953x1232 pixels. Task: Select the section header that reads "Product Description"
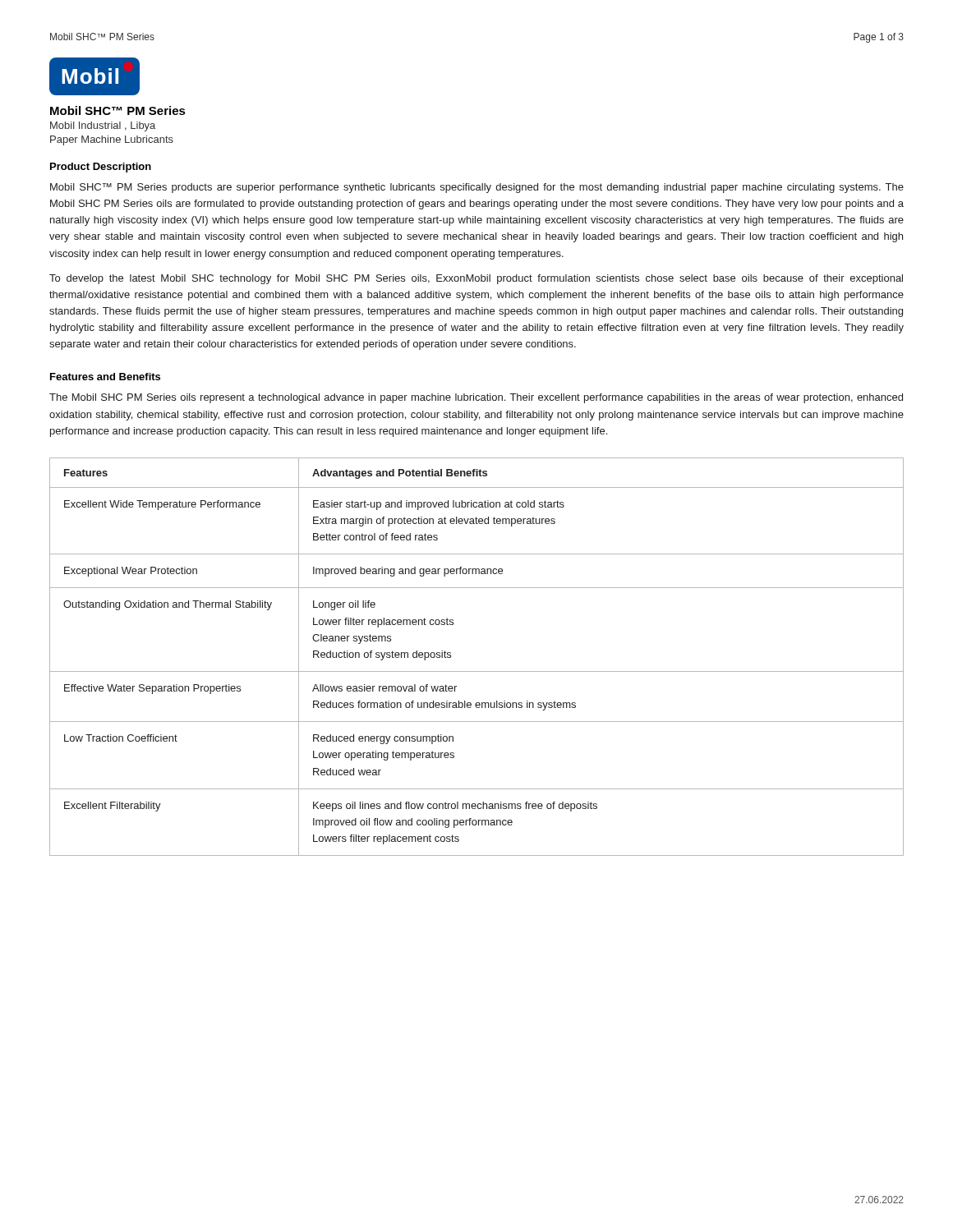[100, 166]
